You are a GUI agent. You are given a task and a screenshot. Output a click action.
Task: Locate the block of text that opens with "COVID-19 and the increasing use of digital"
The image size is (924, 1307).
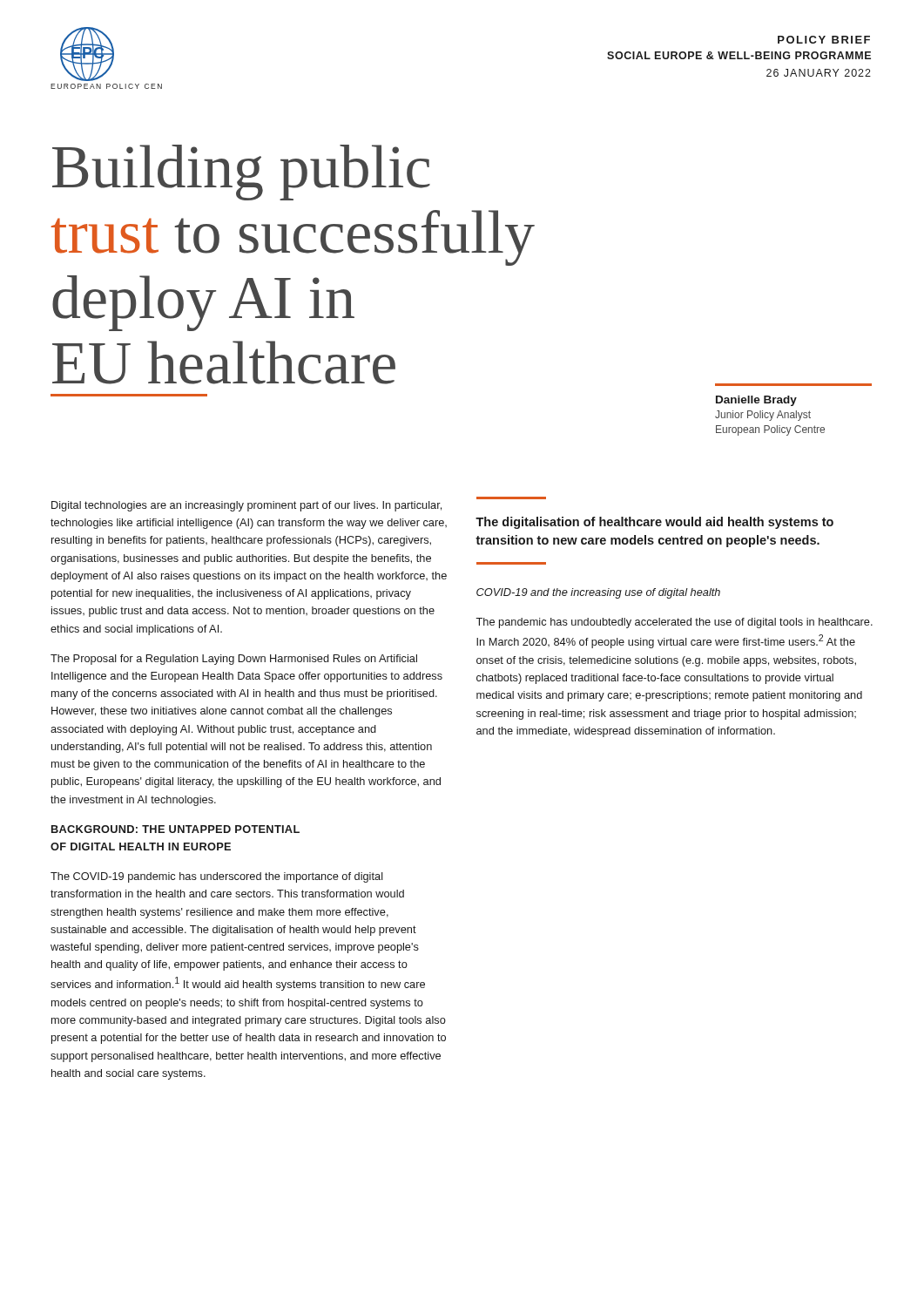598,592
